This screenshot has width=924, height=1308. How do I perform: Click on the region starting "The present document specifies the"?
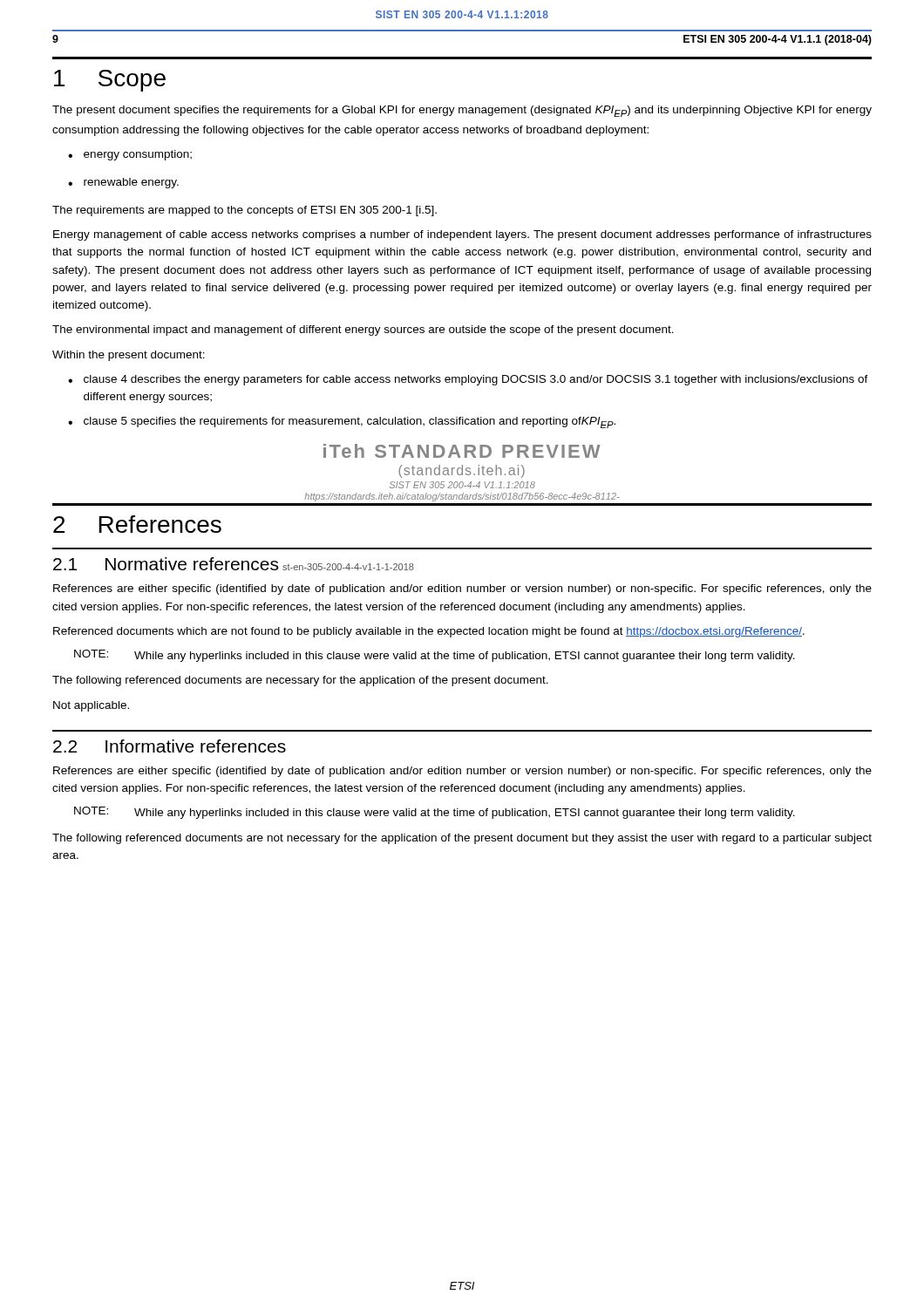point(462,120)
